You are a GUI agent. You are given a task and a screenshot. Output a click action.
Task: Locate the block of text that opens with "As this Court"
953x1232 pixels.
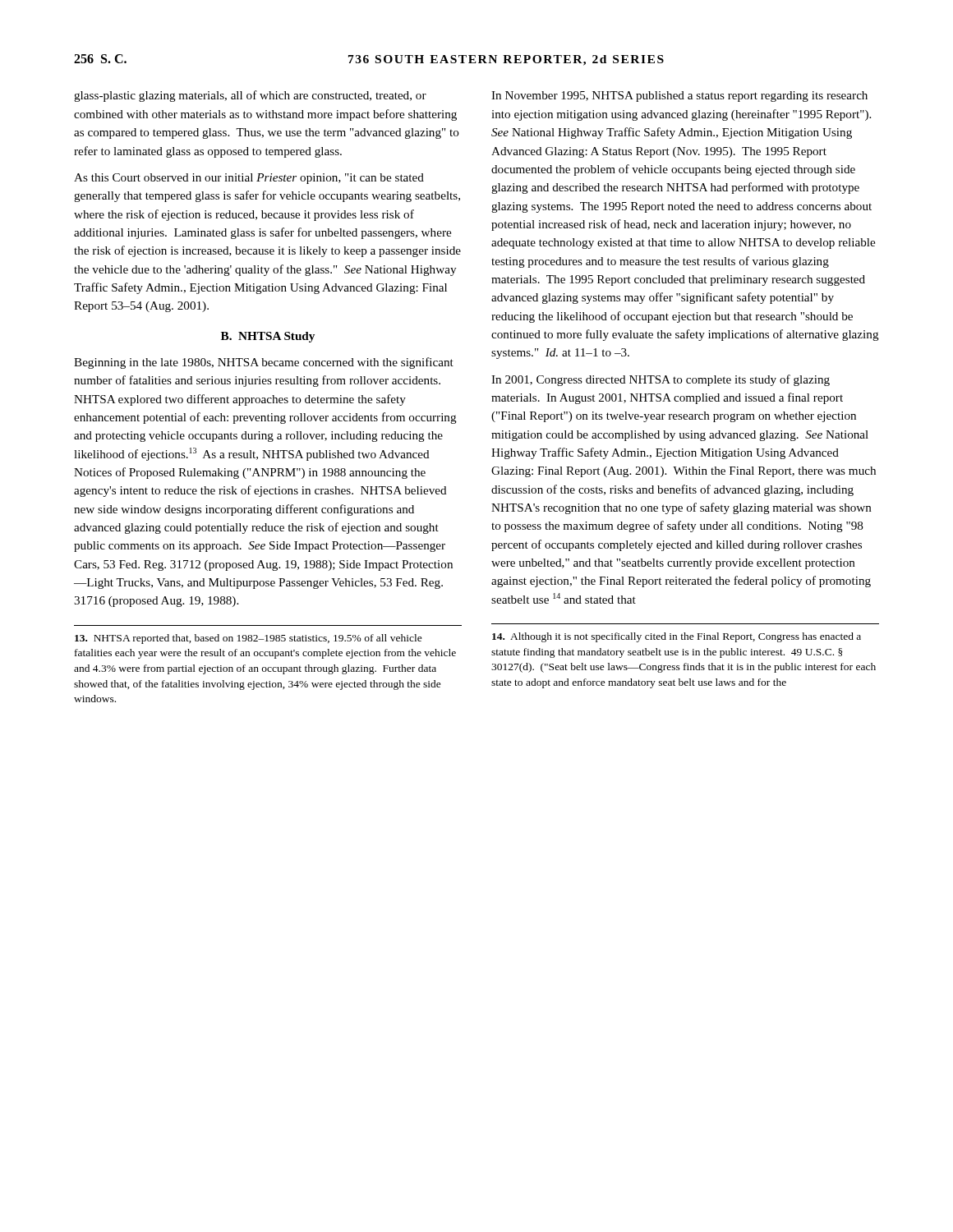pos(268,242)
